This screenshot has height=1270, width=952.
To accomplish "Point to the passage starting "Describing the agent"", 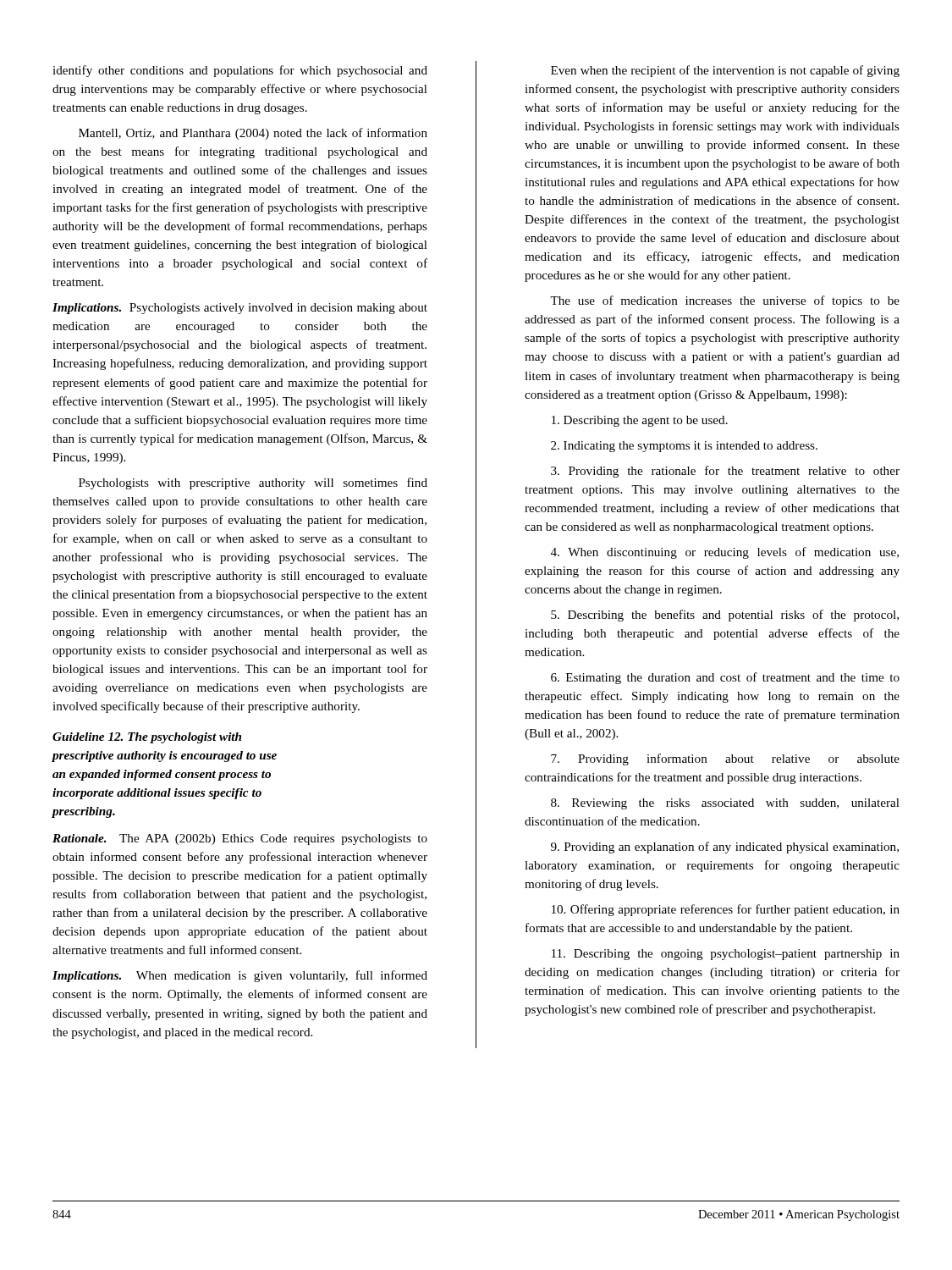I will pyautogui.click(x=712, y=420).
